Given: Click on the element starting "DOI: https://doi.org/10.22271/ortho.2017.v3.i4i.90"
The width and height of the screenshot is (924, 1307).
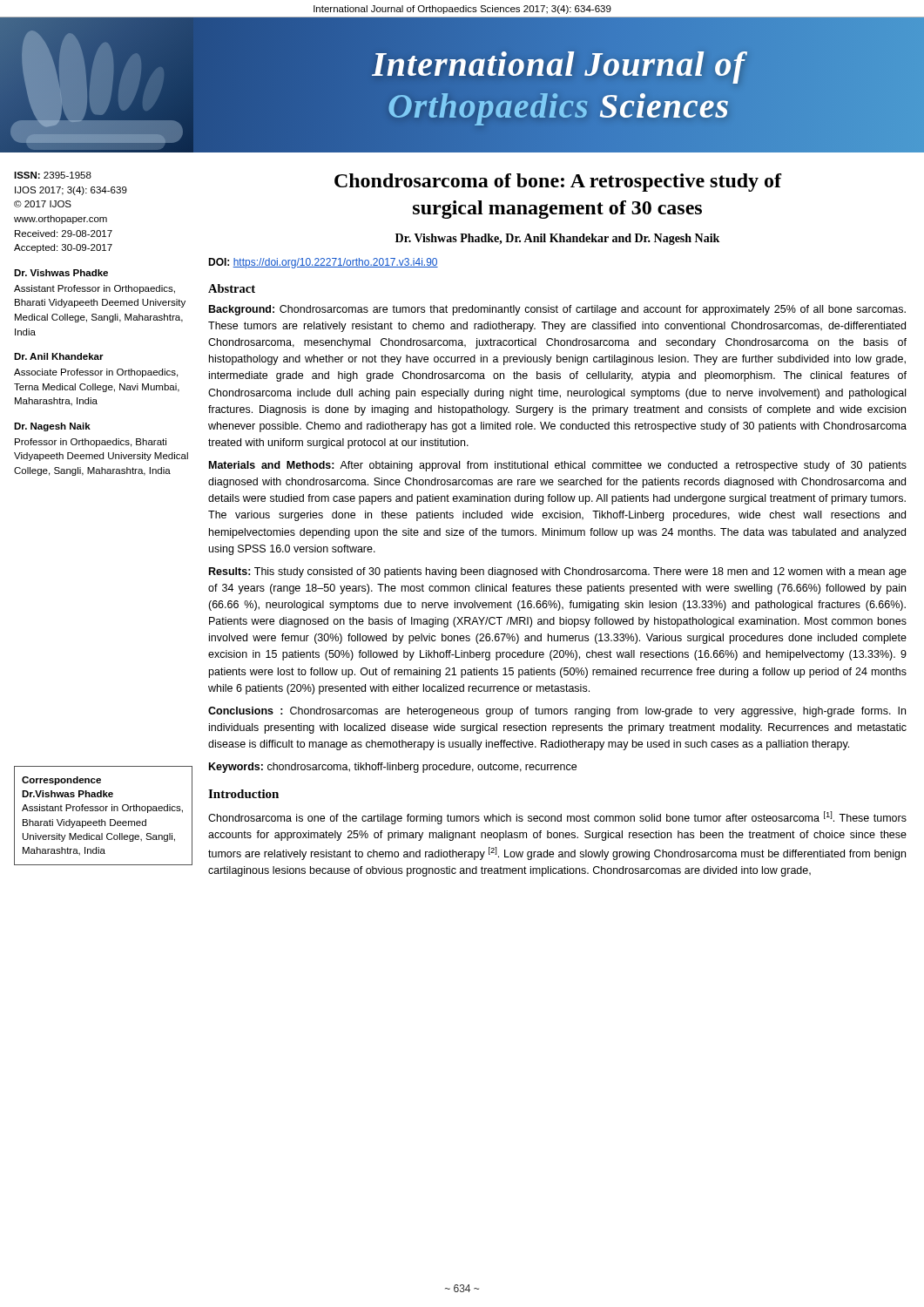Looking at the screenshot, I should click(x=323, y=262).
